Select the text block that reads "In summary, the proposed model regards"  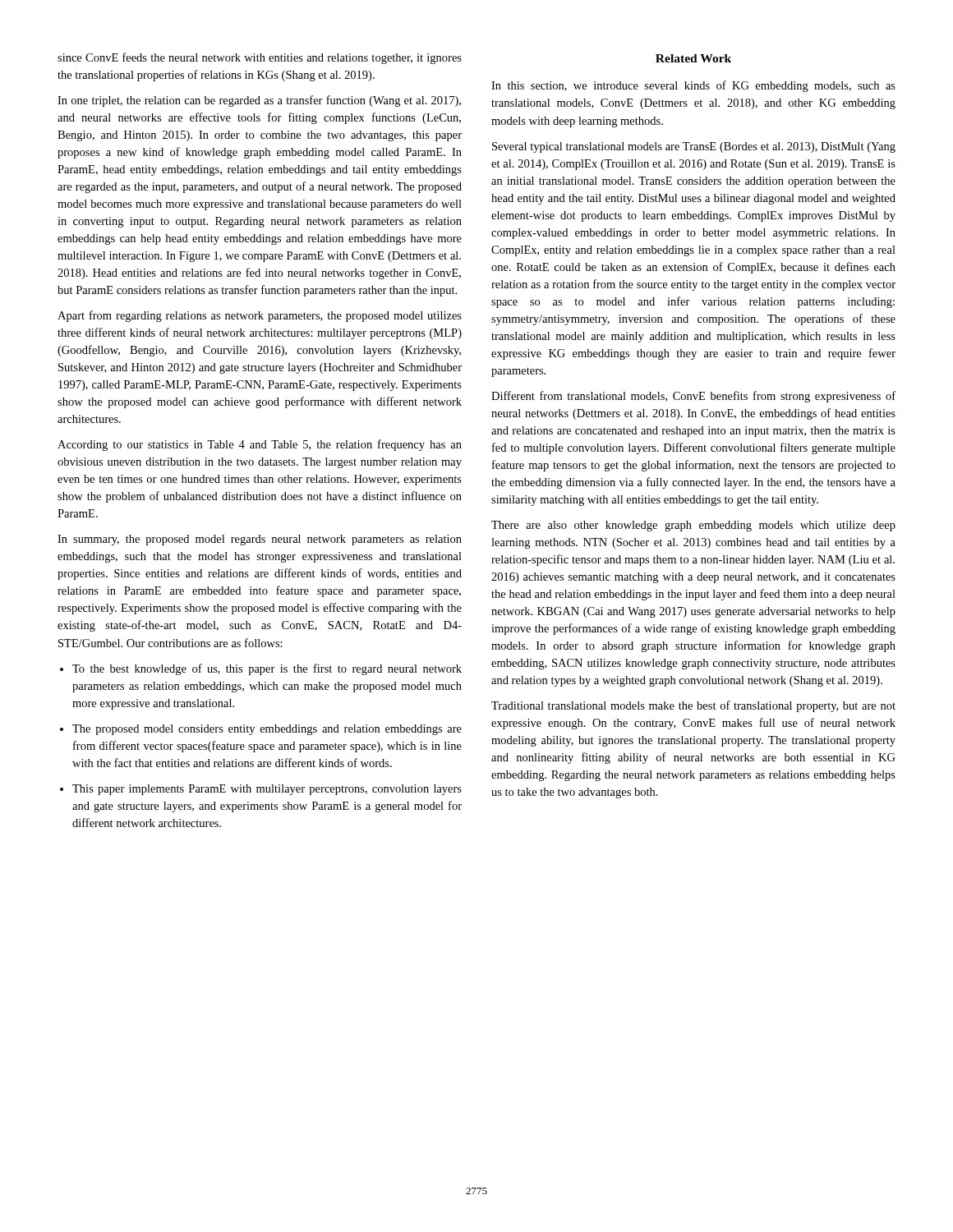coord(260,591)
